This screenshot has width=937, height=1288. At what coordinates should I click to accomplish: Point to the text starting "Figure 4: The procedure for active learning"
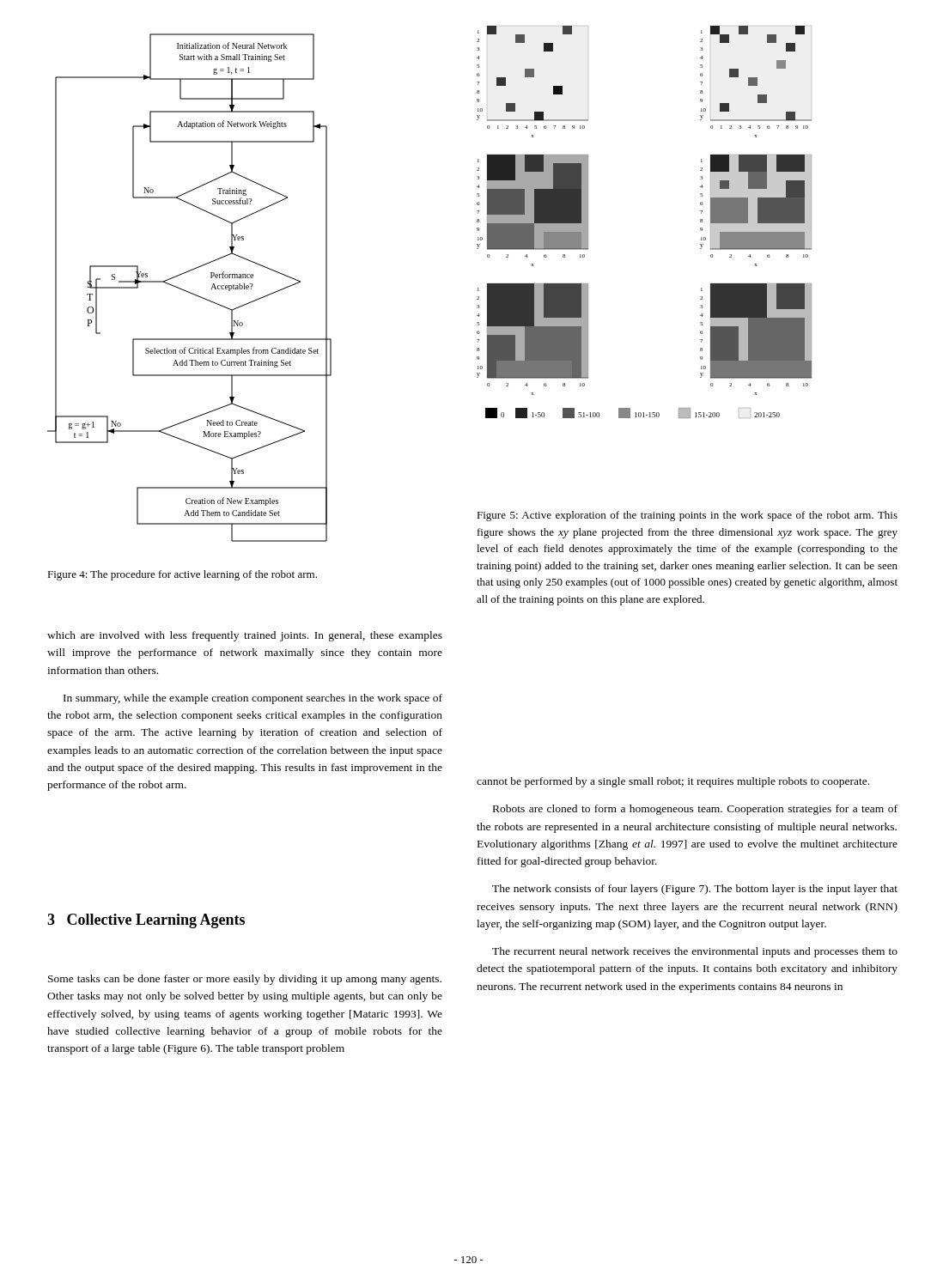coord(182,574)
